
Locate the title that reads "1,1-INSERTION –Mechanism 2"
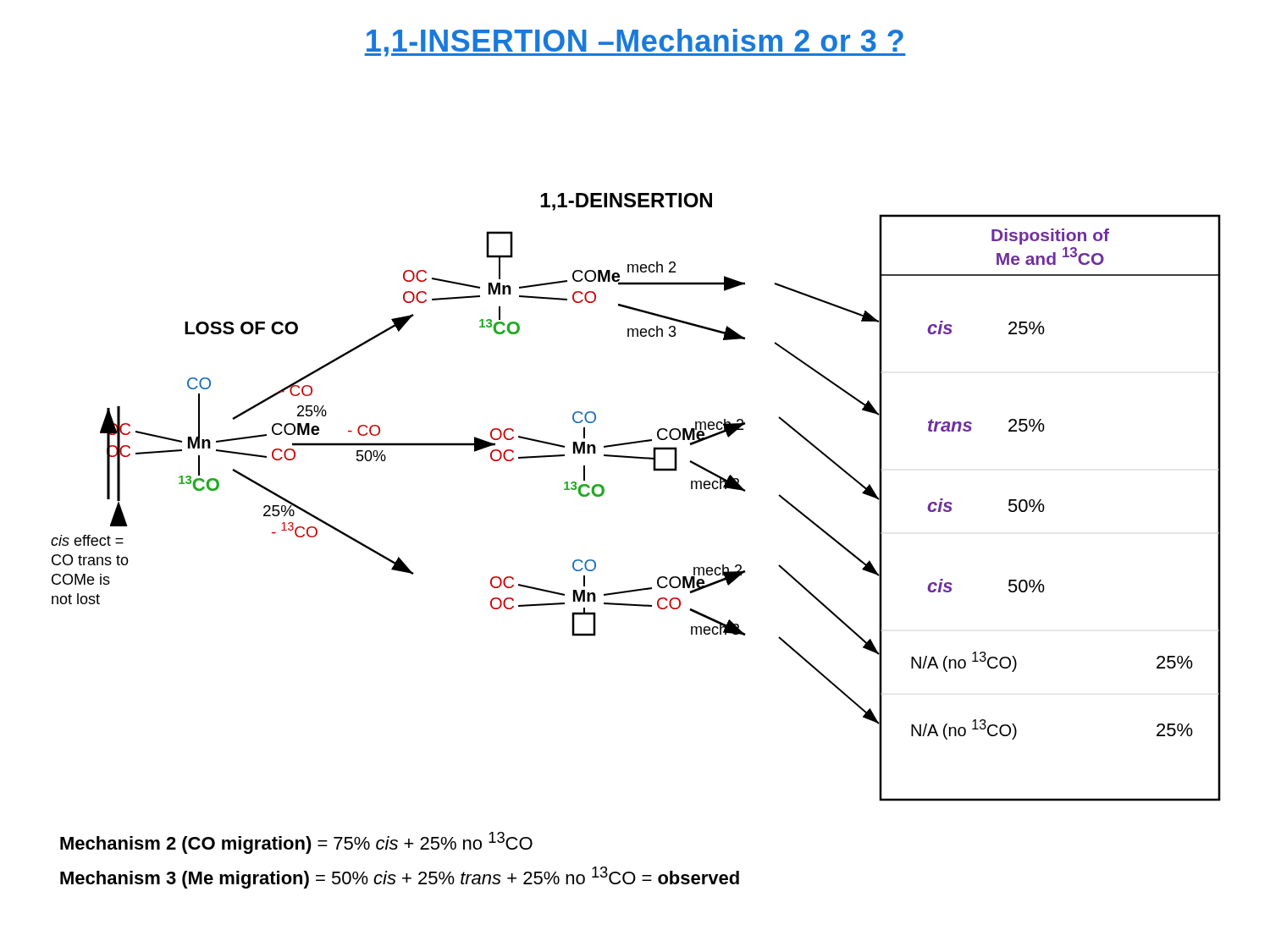pos(635,41)
